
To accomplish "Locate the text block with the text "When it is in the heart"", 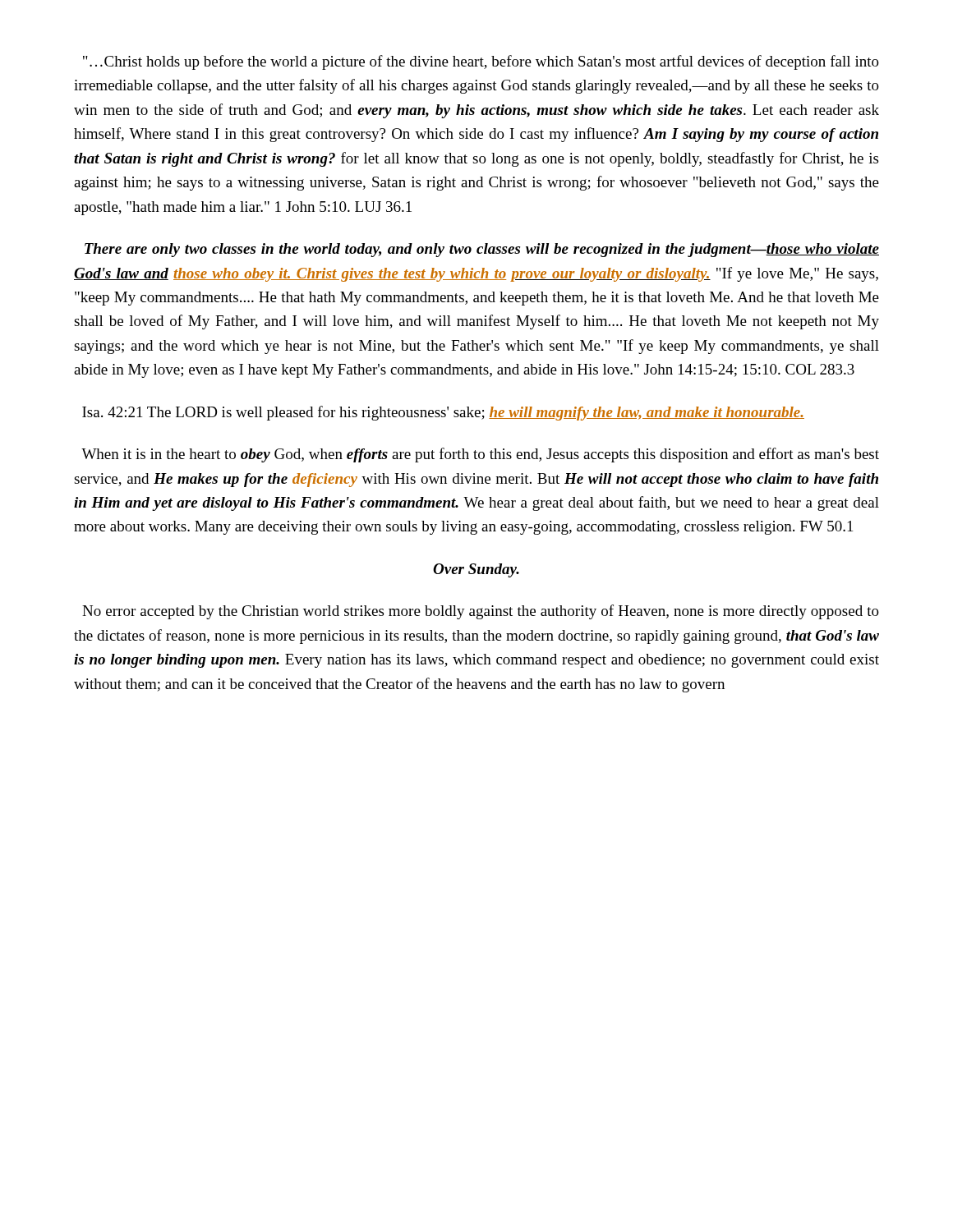I will [x=476, y=490].
